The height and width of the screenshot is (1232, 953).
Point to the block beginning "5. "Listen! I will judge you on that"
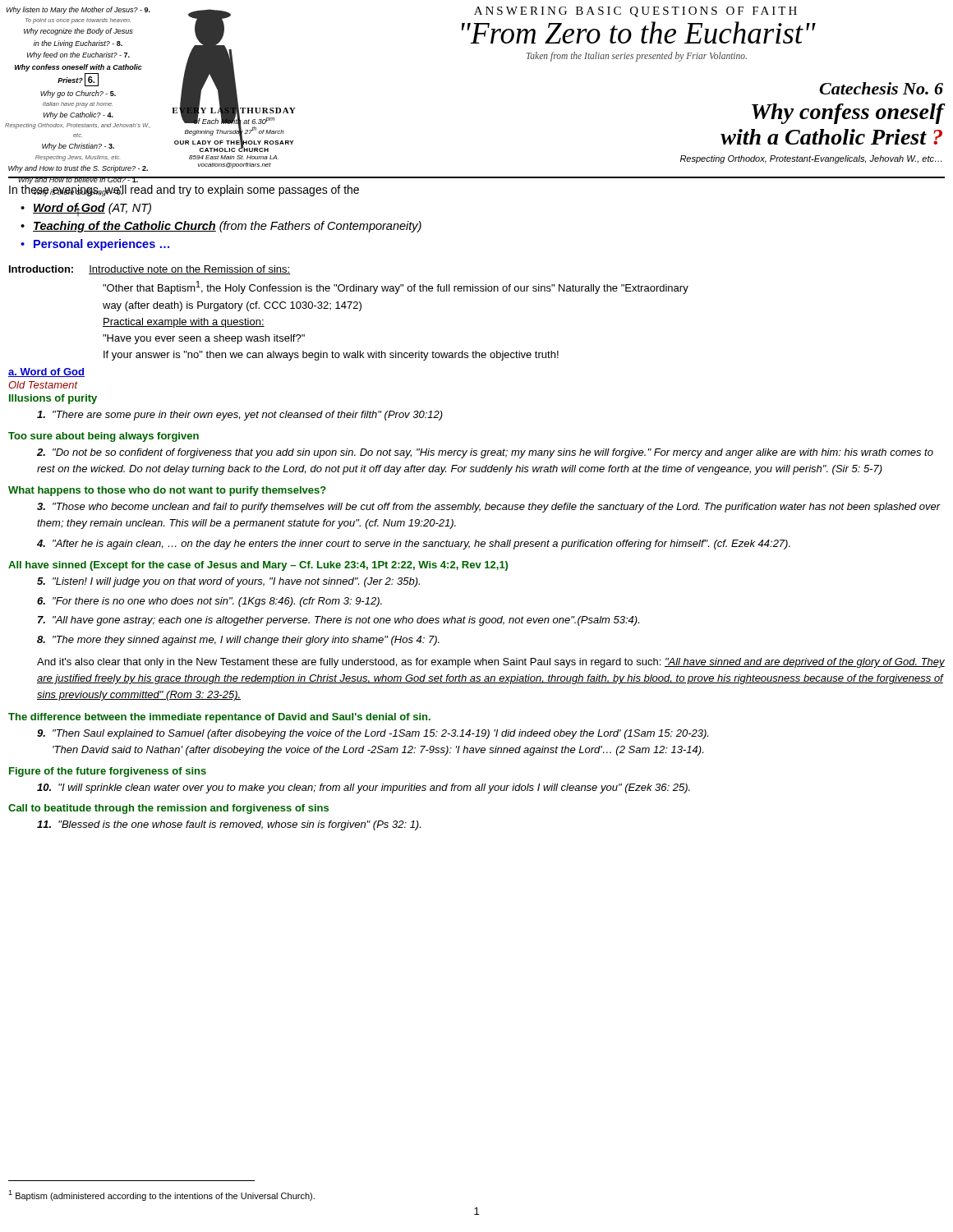pyautogui.click(x=229, y=581)
